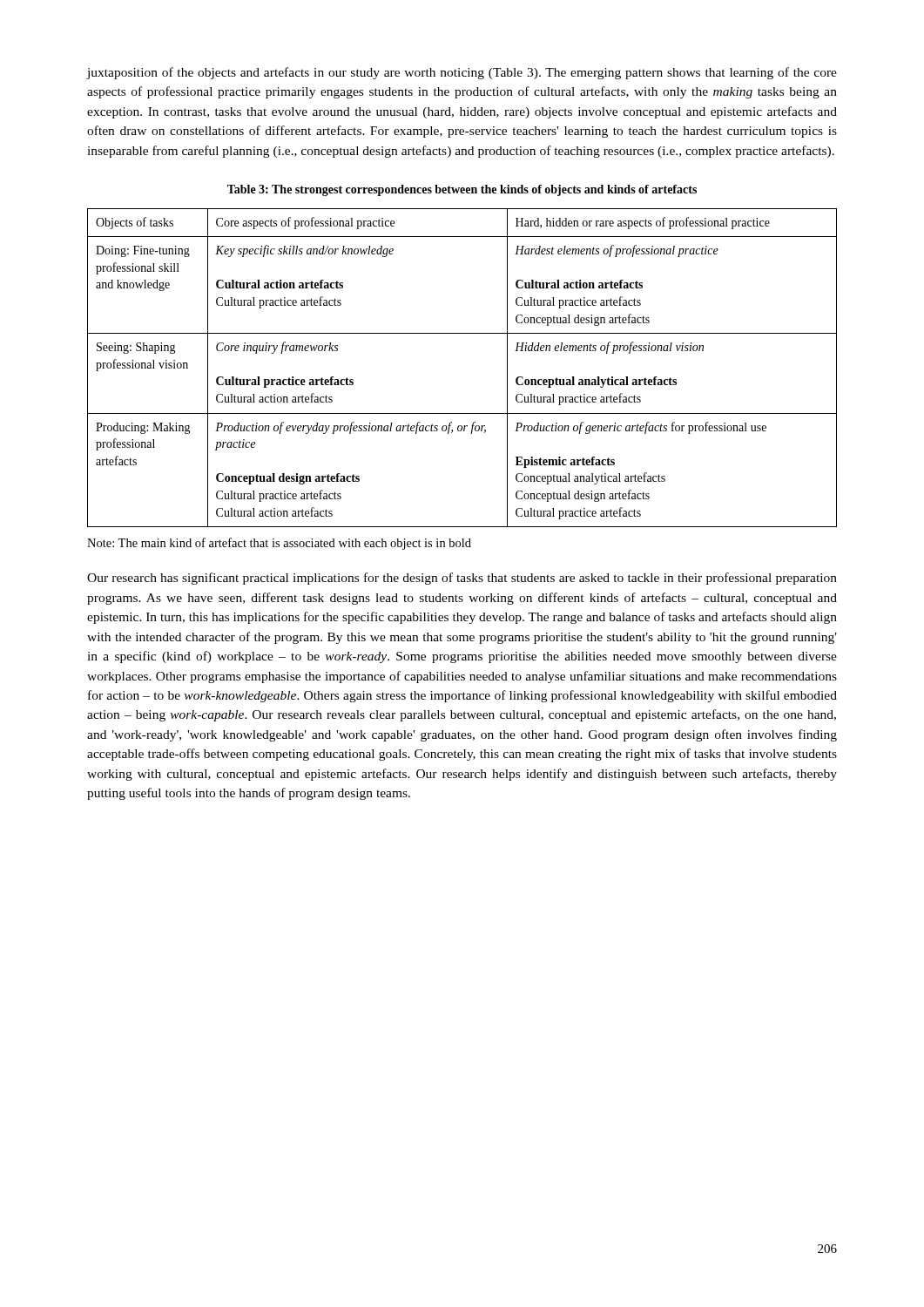
Task: Click on the table containing "Hard, hidden or rare aspects"
Action: (462, 368)
